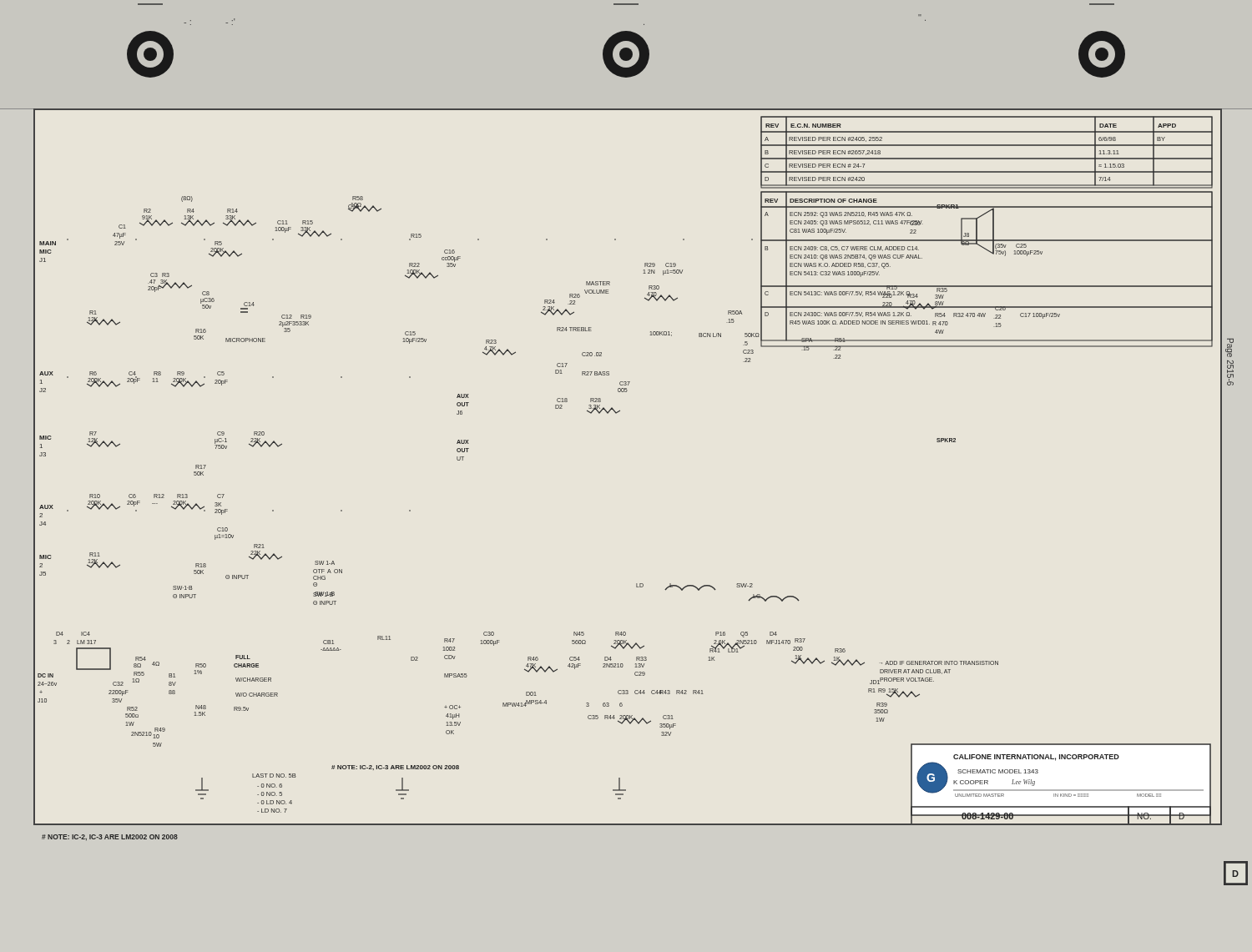Locate the schematic
Viewport: 1252px width, 952px height.
(628, 467)
